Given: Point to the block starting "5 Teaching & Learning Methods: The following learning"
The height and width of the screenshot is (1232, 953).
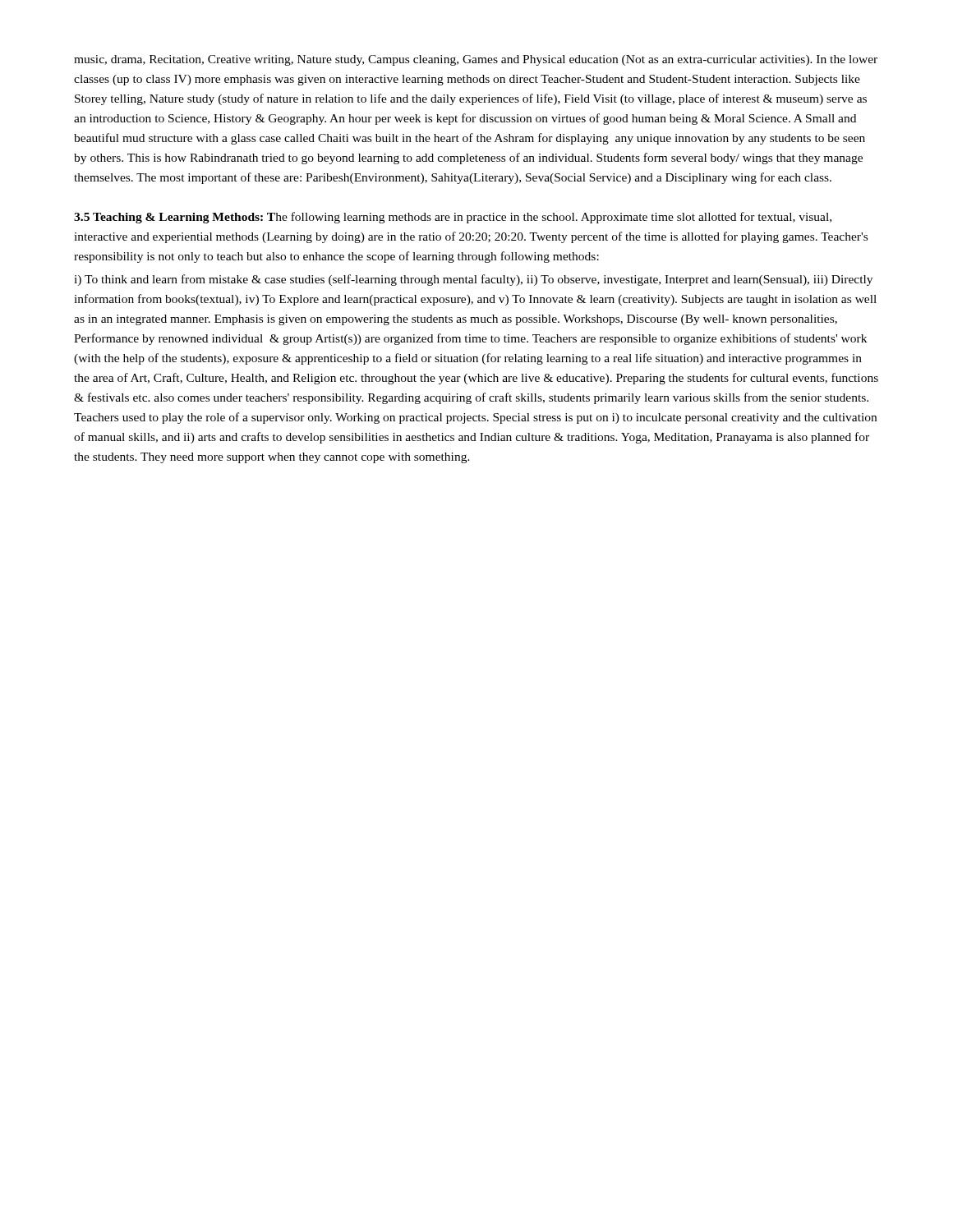Looking at the screenshot, I should tap(476, 337).
